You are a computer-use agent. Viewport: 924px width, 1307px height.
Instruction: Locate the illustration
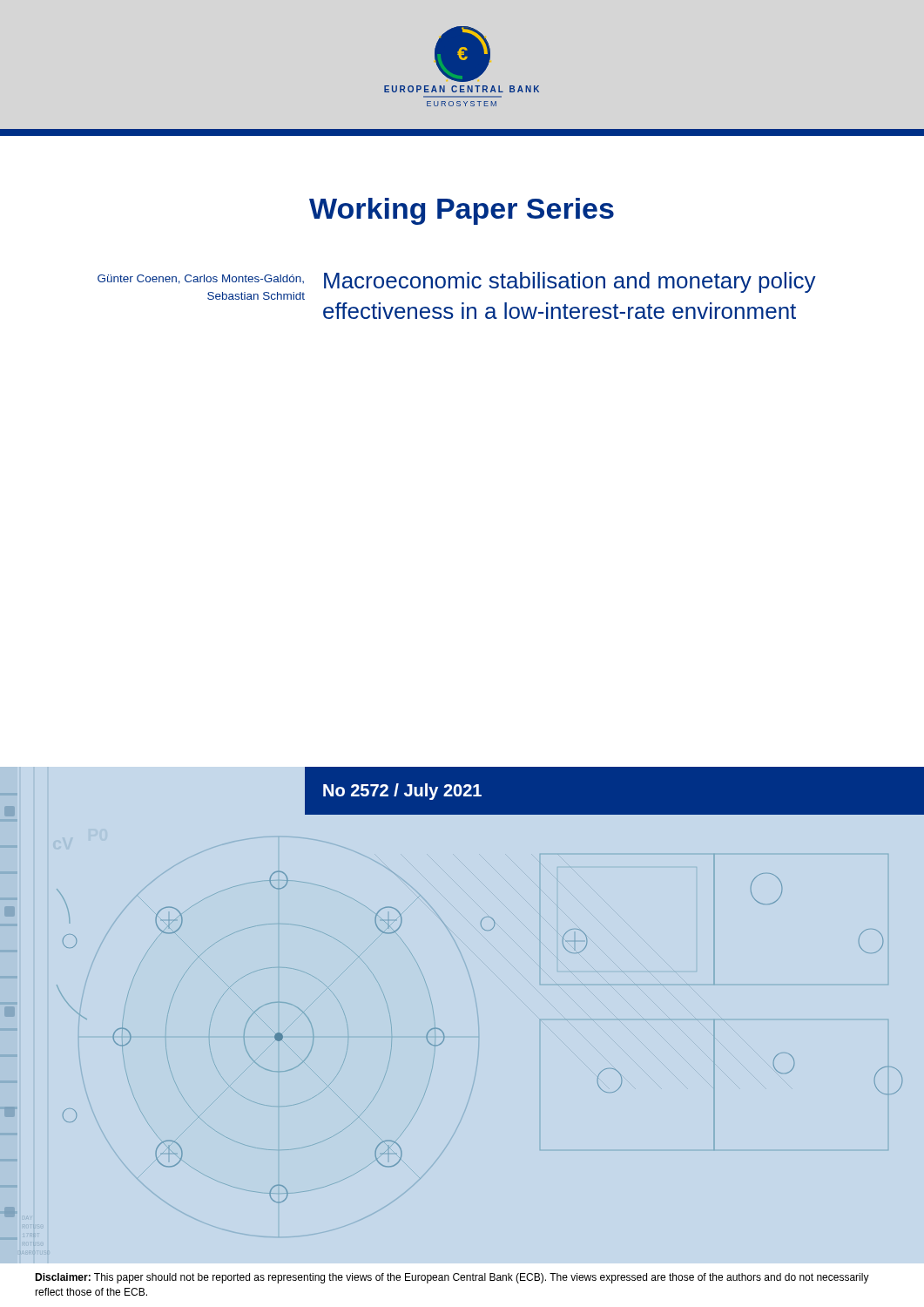(462, 1015)
